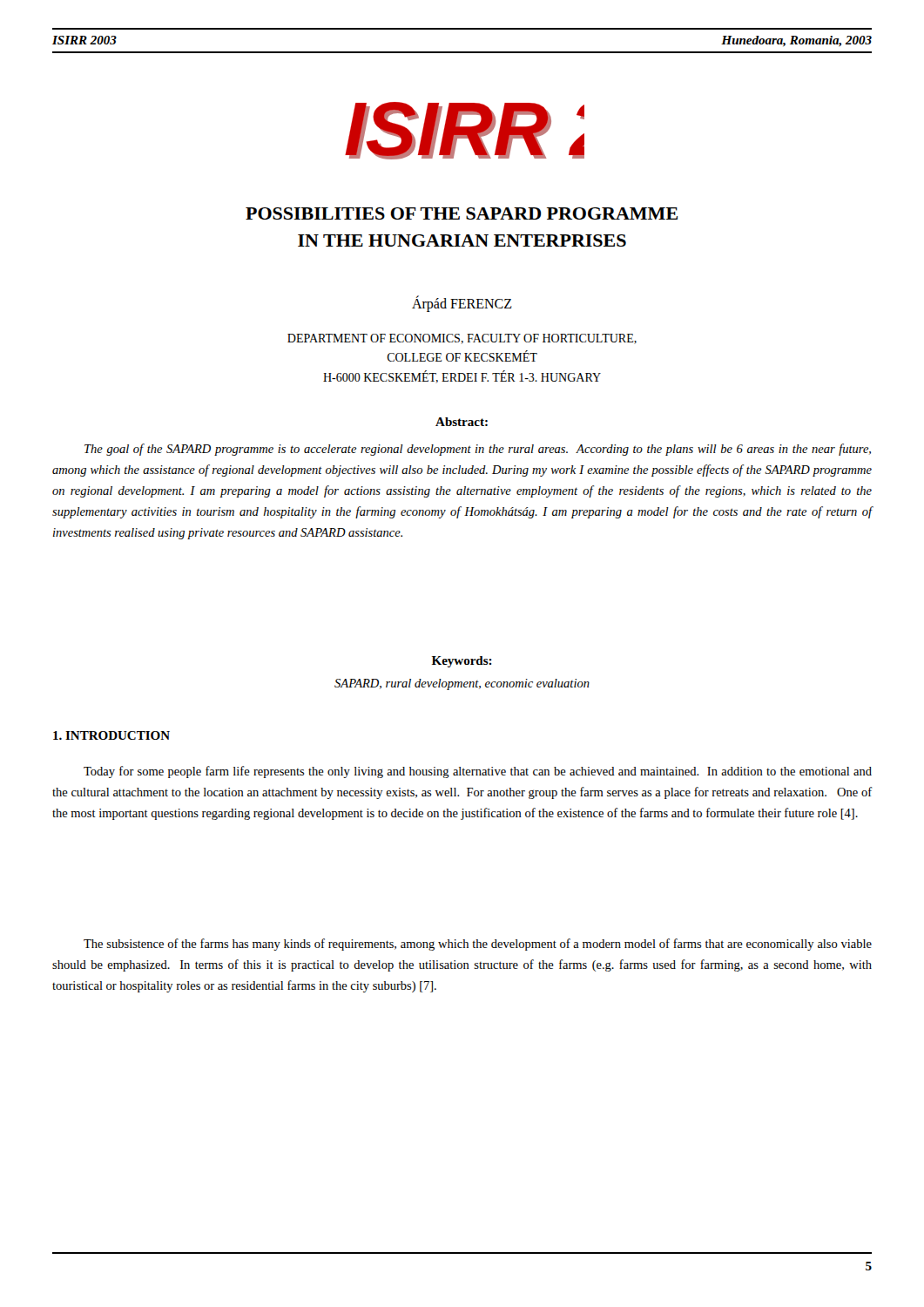Viewport: 924px width, 1307px height.
Task: Click on the section header that reads "1. INTRODUCTION"
Action: [111, 735]
